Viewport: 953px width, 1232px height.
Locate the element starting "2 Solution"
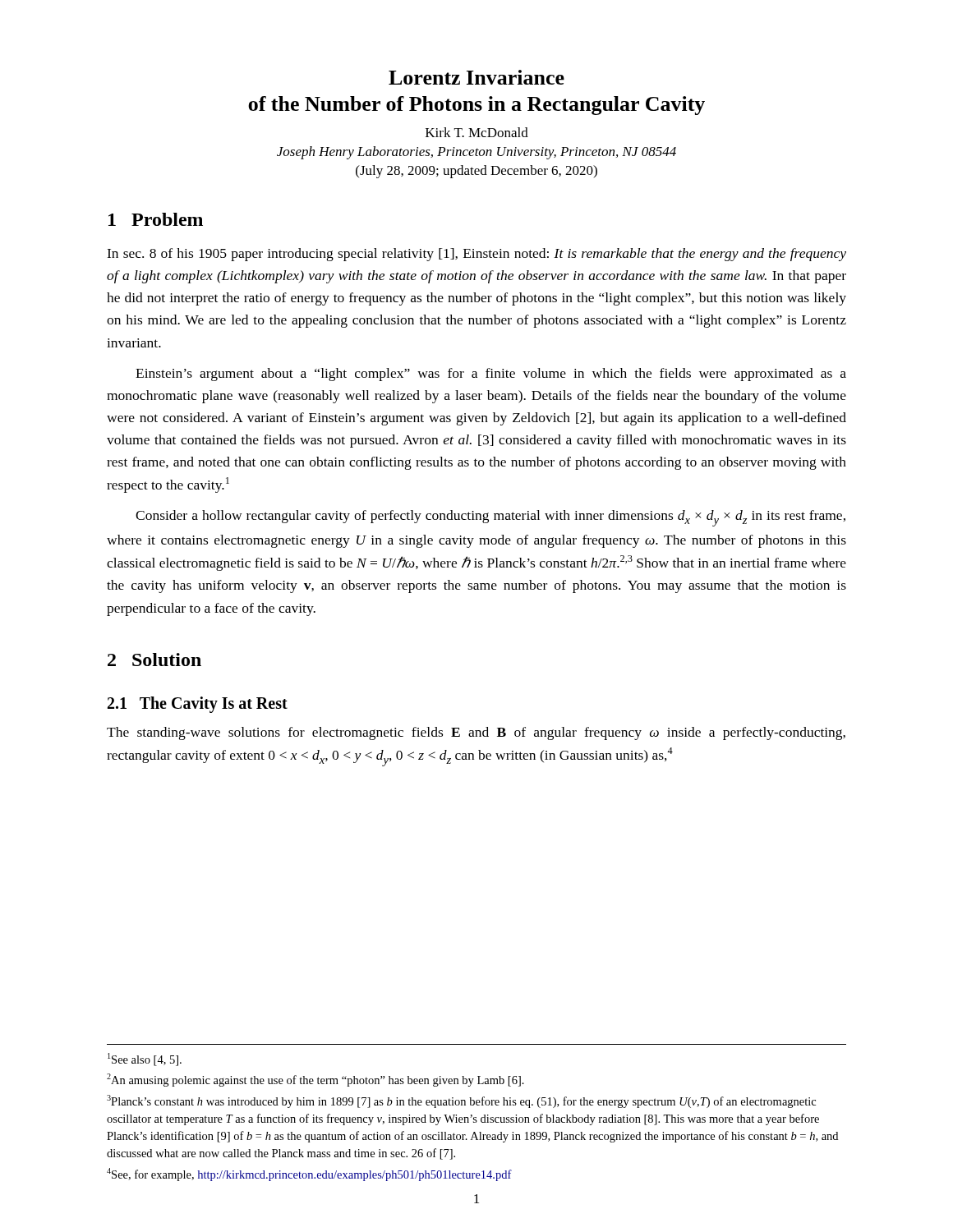point(154,659)
